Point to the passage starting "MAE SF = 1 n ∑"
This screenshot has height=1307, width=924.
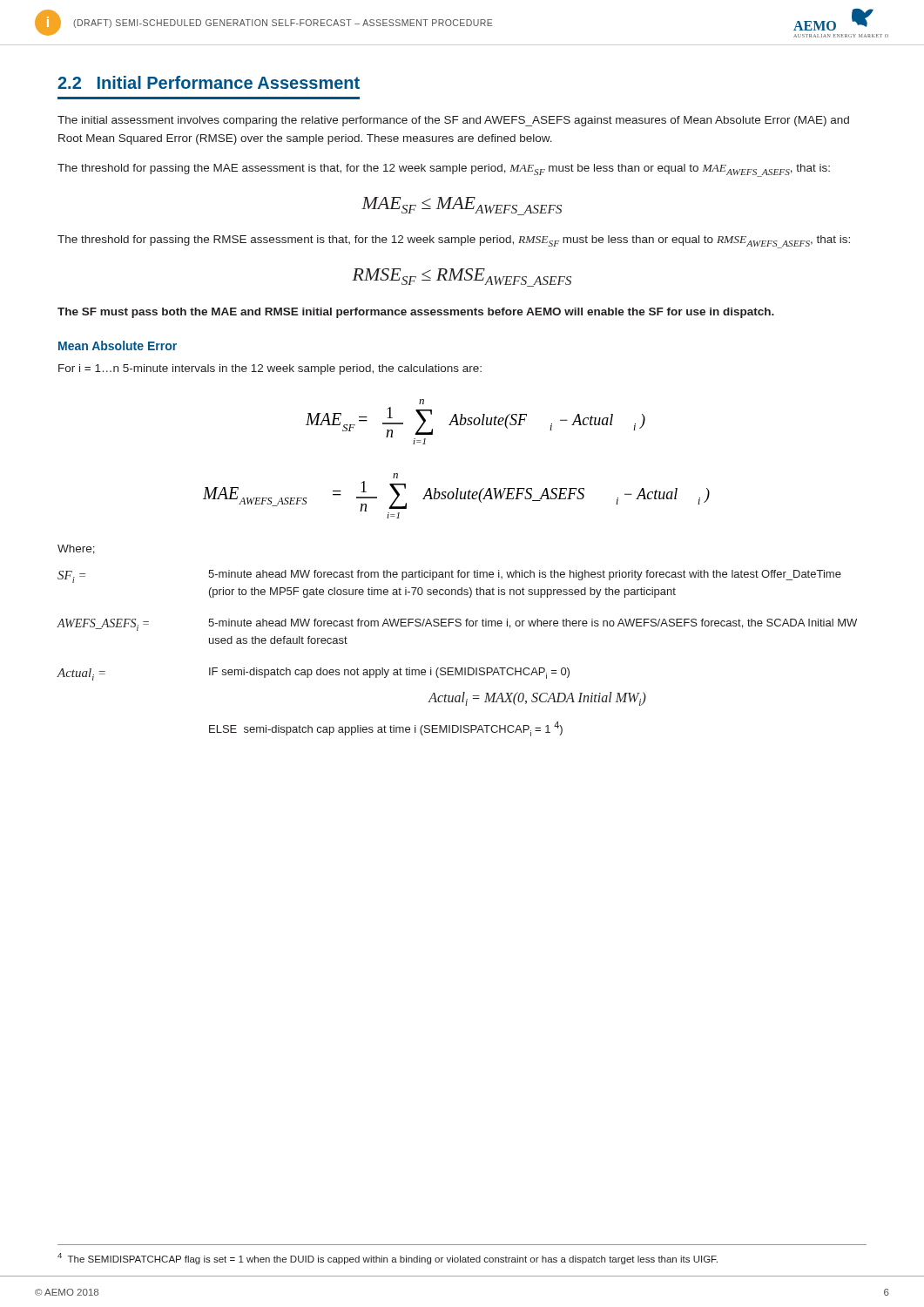[462, 422]
